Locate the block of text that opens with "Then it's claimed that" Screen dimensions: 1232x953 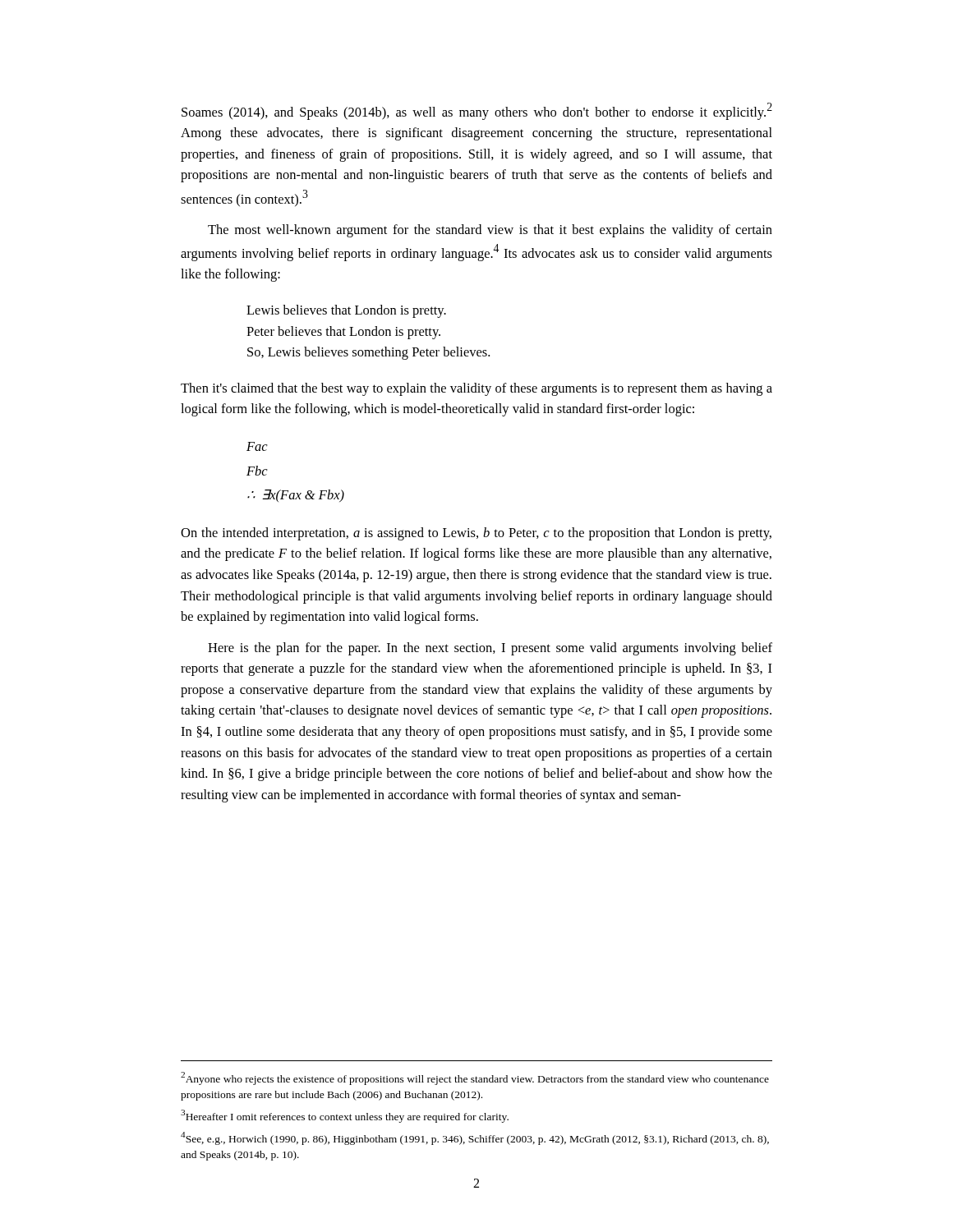[x=476, y=398]
